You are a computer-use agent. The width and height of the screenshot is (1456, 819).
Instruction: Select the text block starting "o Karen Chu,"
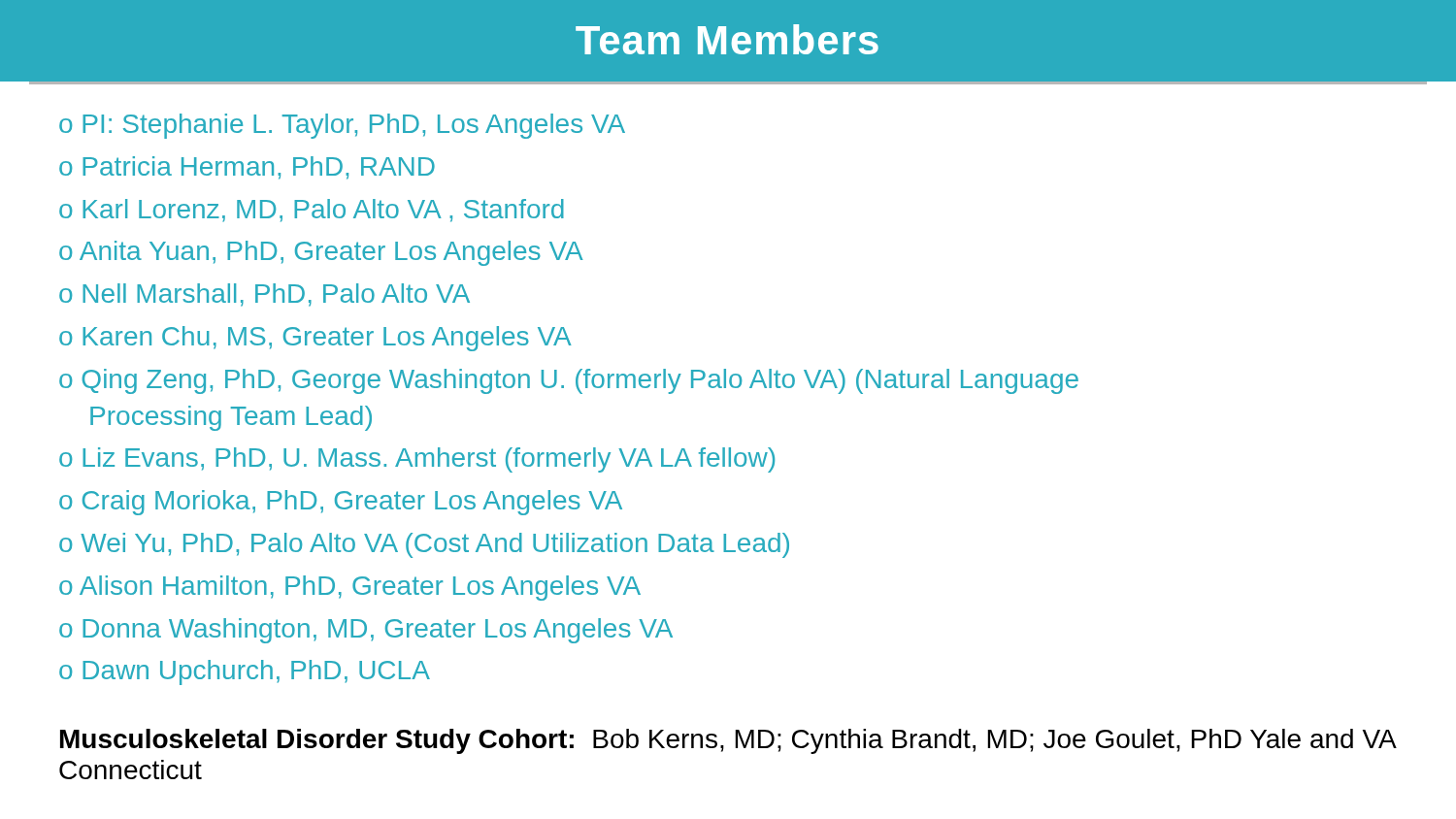pyautogui.click(x=315, y=336)
